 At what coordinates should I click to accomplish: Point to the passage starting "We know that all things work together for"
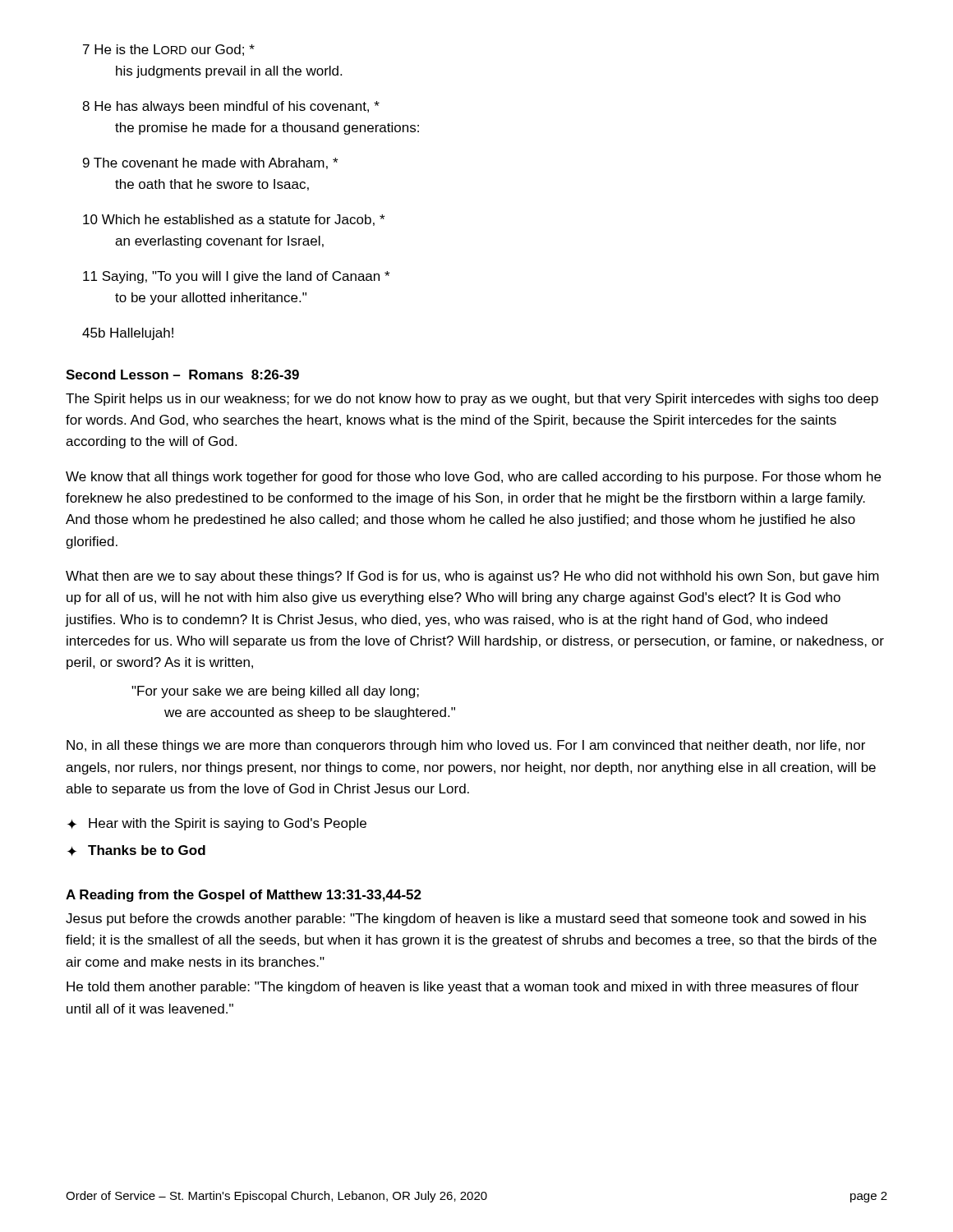pos(474,509)
